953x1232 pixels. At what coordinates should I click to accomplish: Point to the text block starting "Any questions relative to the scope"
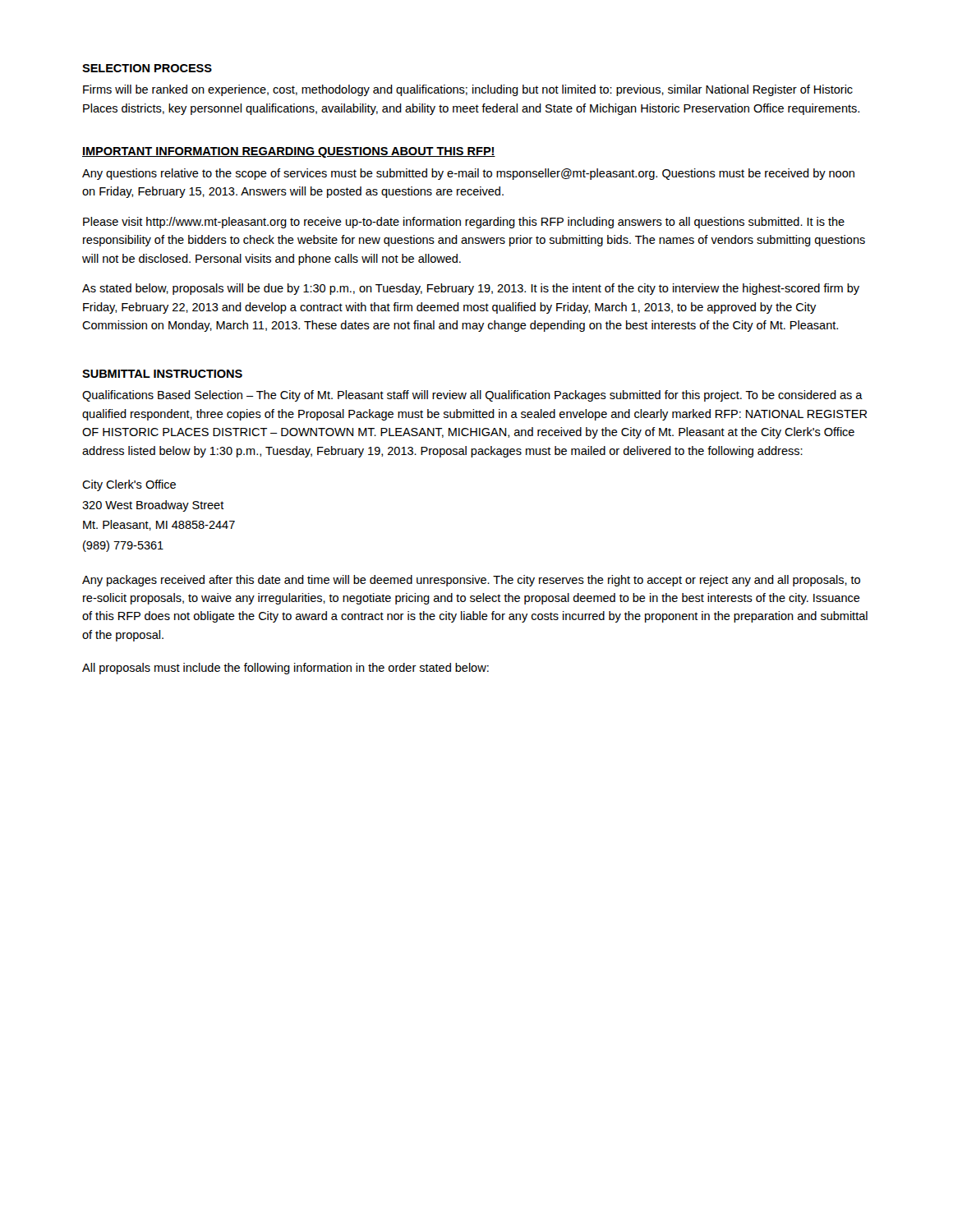(x=469, y=182)
